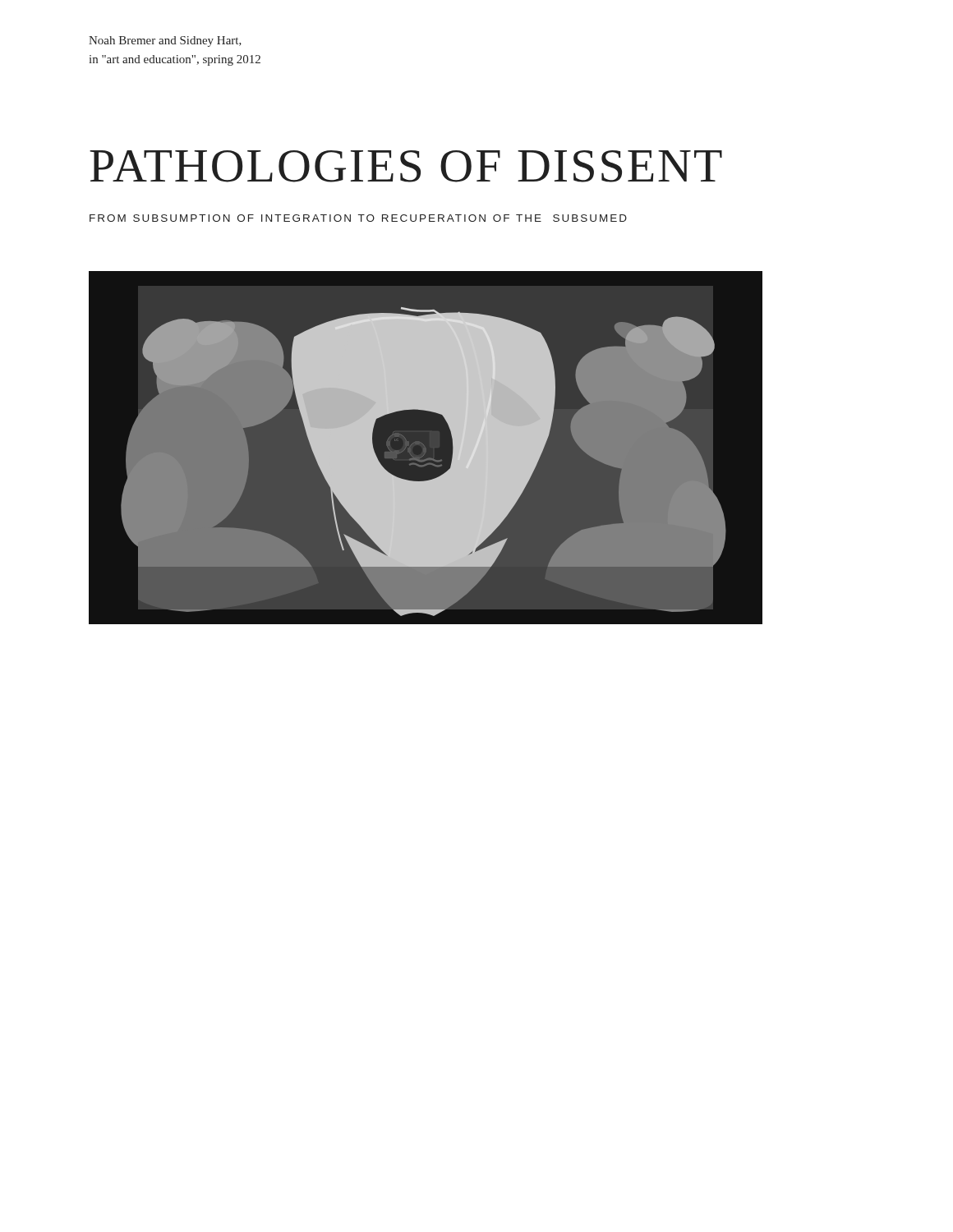Select the element starting "FROM SUBSUMPTION OF INTEGRATION TO"
This screenshot has width=953, height=1232.
coord(359,218)
